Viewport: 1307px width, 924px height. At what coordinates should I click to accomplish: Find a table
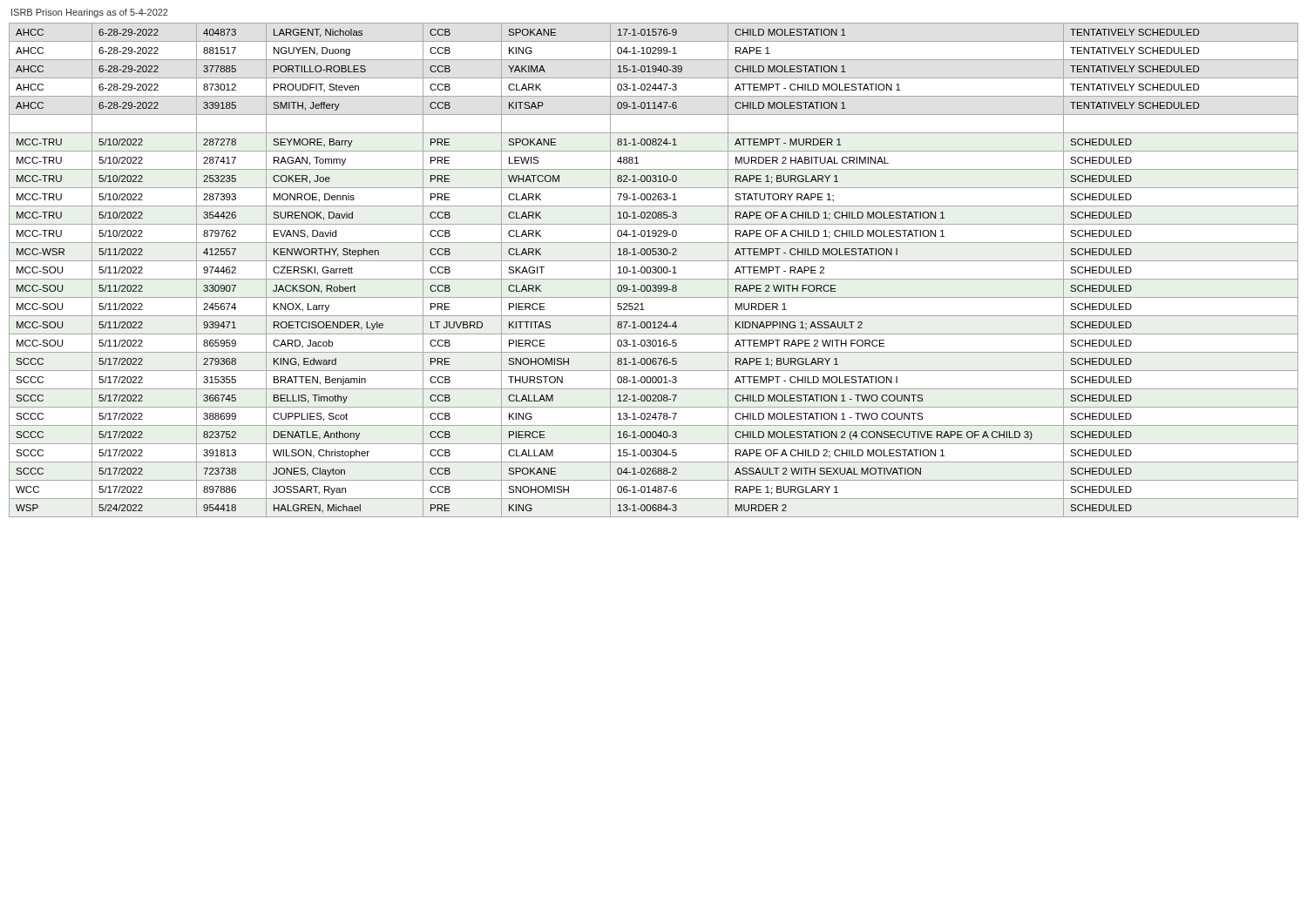click(654, 270)
